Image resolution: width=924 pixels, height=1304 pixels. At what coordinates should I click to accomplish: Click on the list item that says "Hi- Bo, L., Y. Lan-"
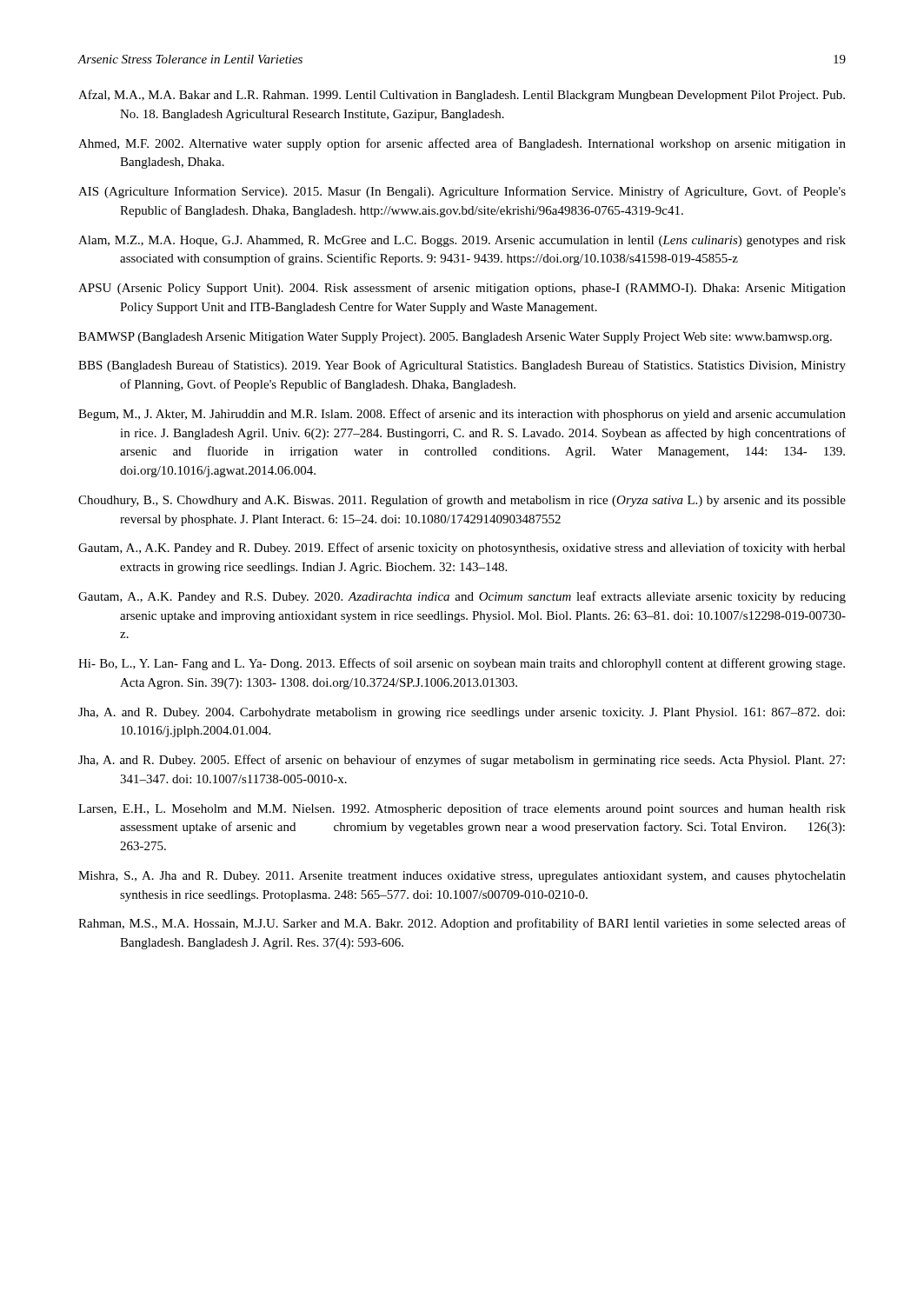pos(462,673)
